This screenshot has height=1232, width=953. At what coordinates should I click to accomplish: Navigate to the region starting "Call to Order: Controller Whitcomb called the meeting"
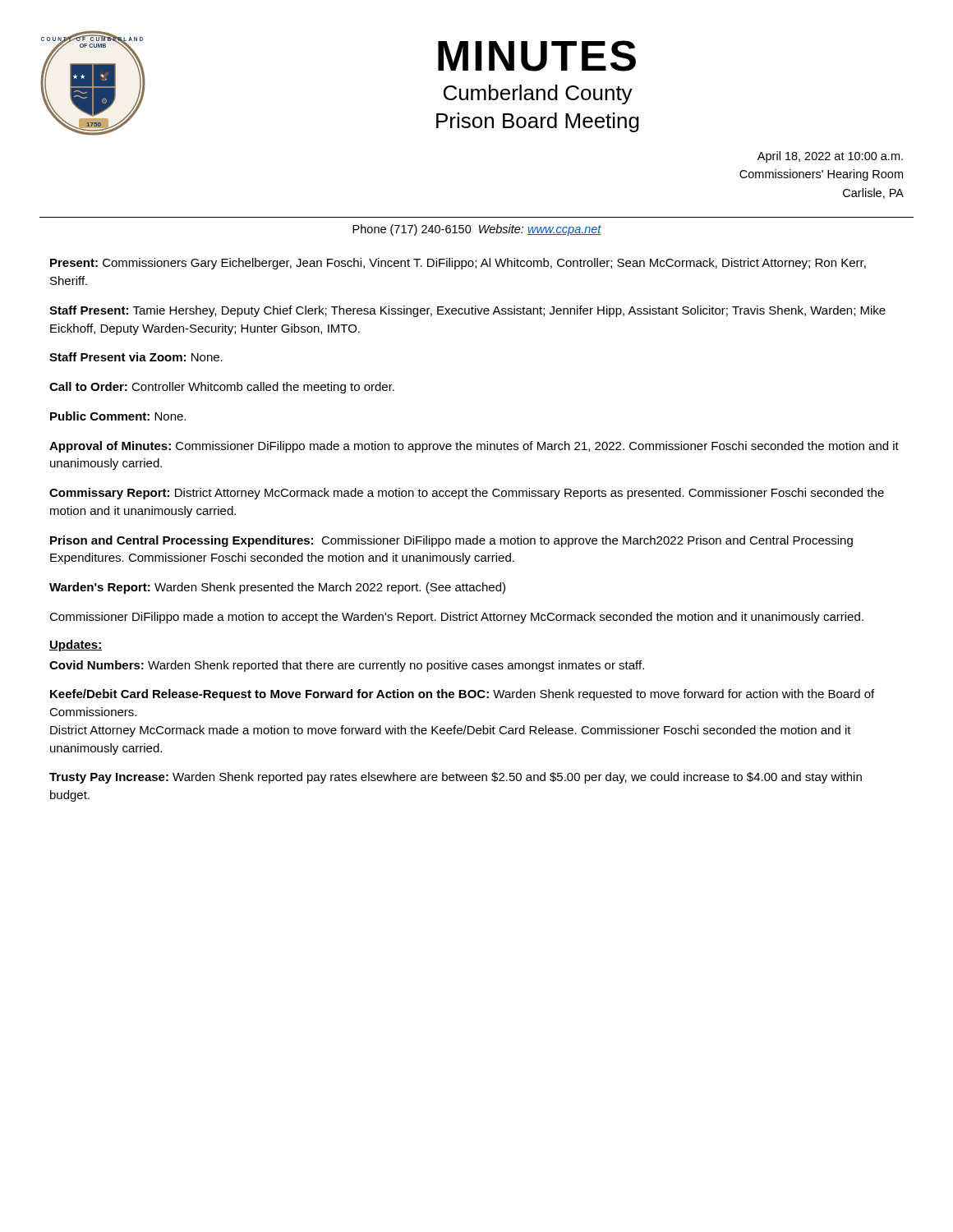point(222,387)
